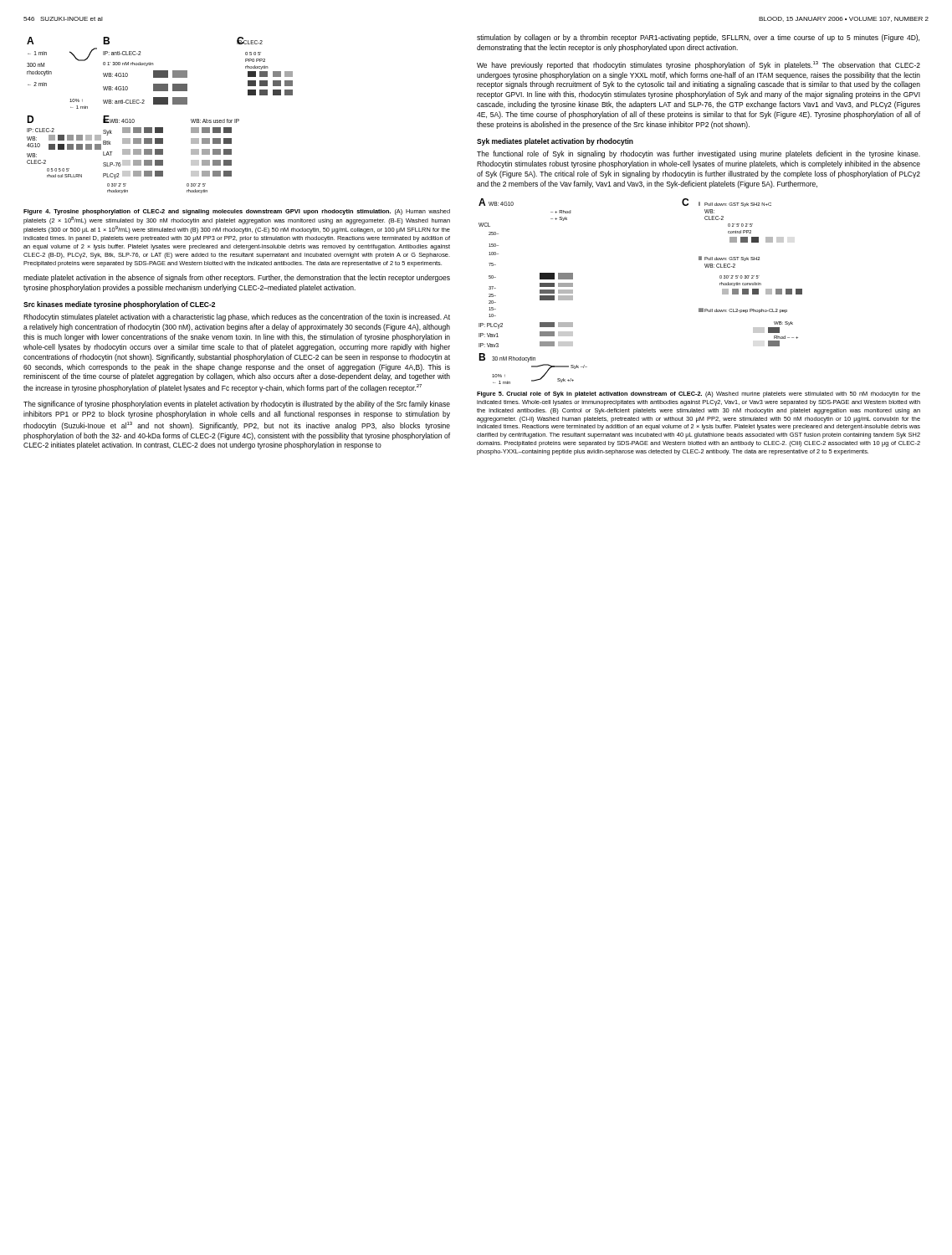Find the text block starting "Syk mediates platelet activation by rhodocytin"
952x1255 pixels.
555,141
